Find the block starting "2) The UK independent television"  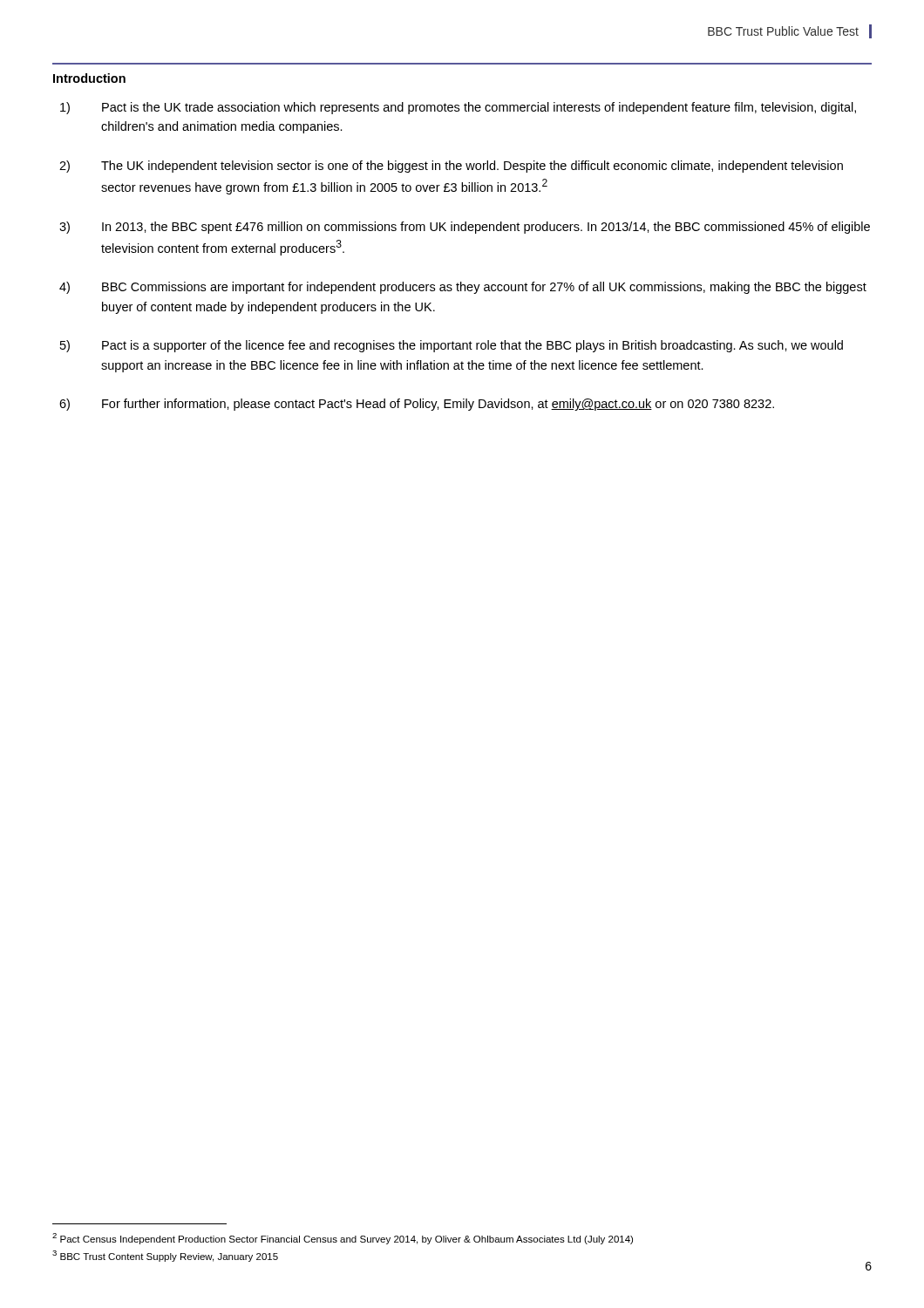(462, 177)
